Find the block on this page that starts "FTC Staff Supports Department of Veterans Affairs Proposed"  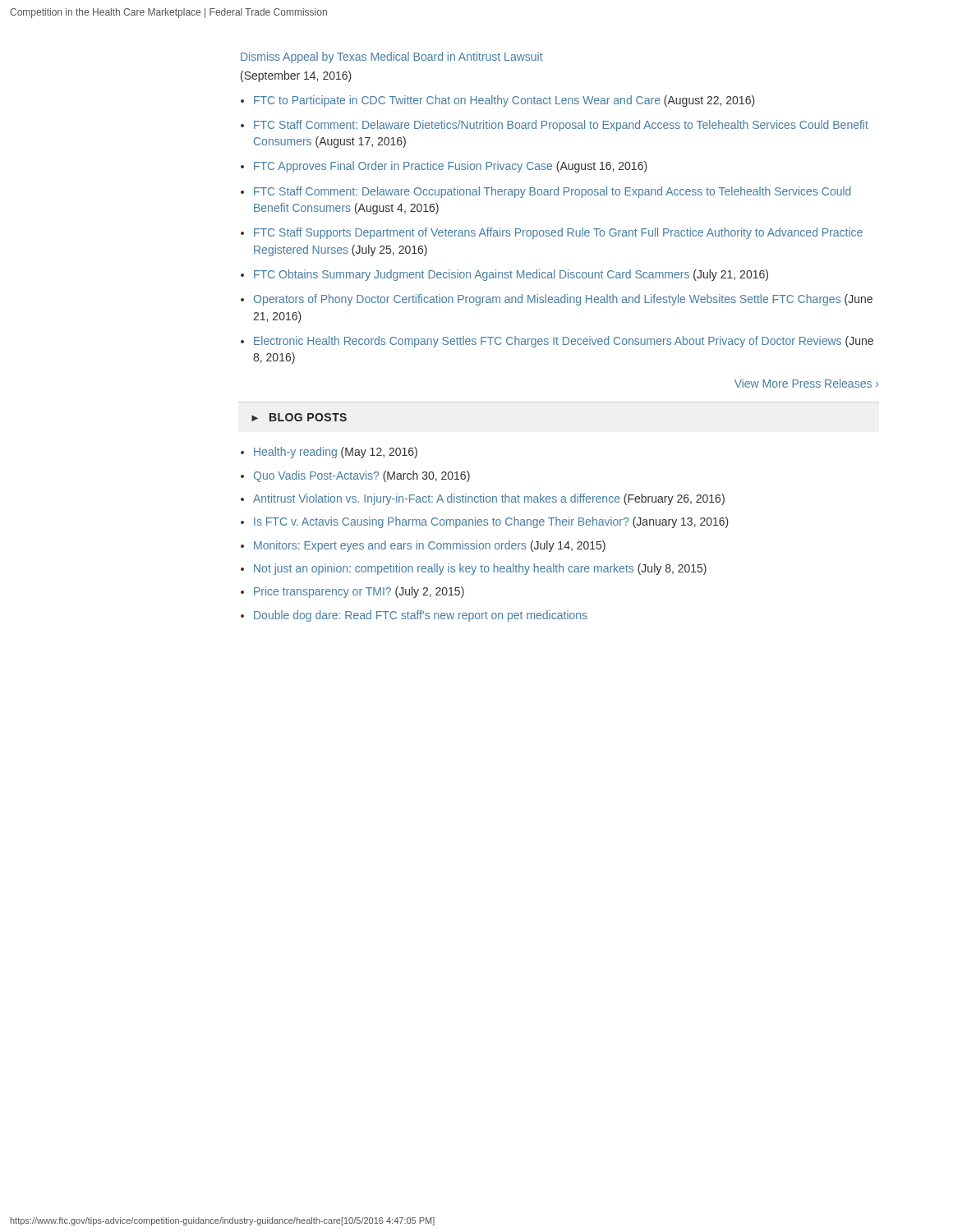click(558, 241)
